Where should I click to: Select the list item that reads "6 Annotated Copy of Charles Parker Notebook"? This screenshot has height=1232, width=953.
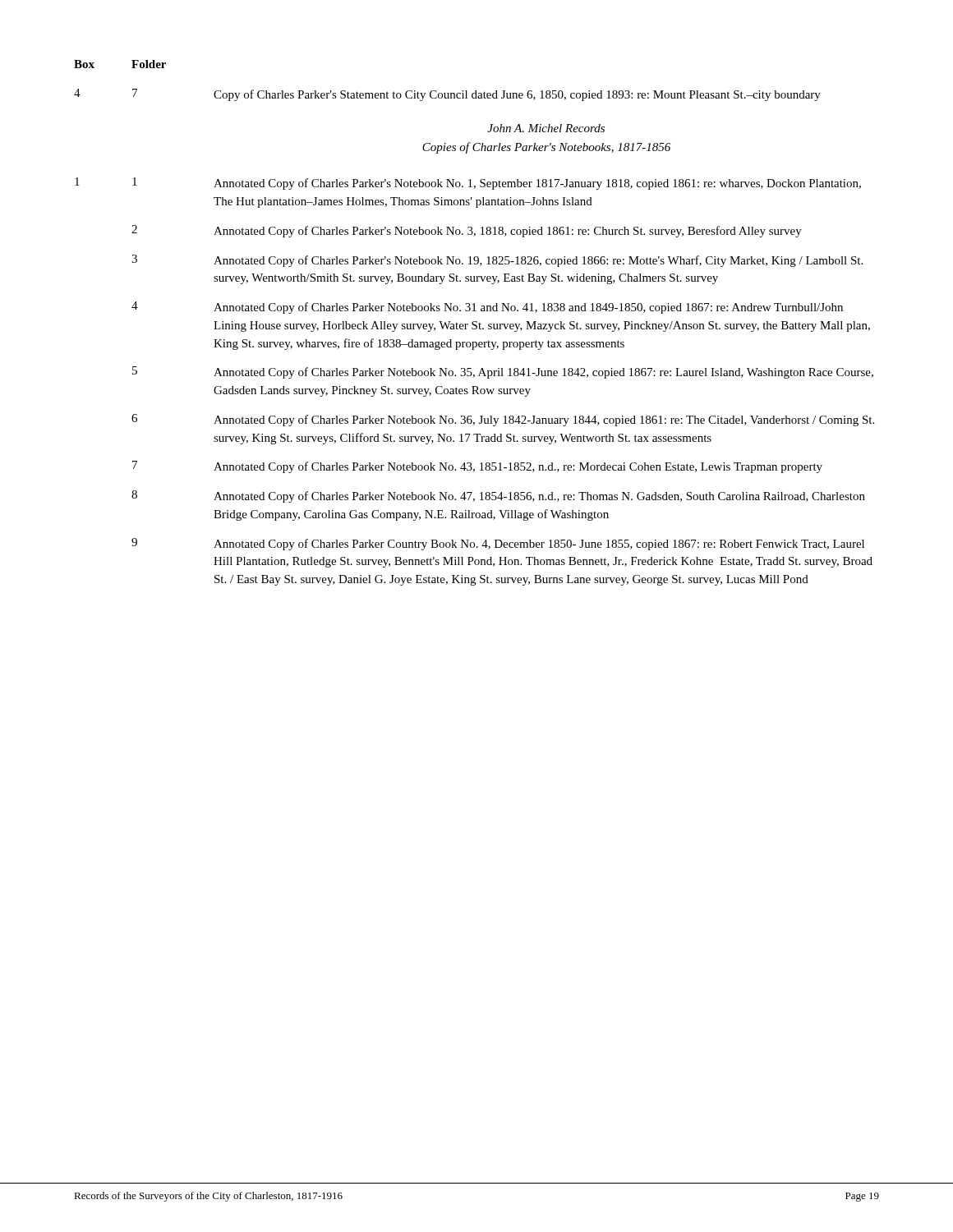476,429
